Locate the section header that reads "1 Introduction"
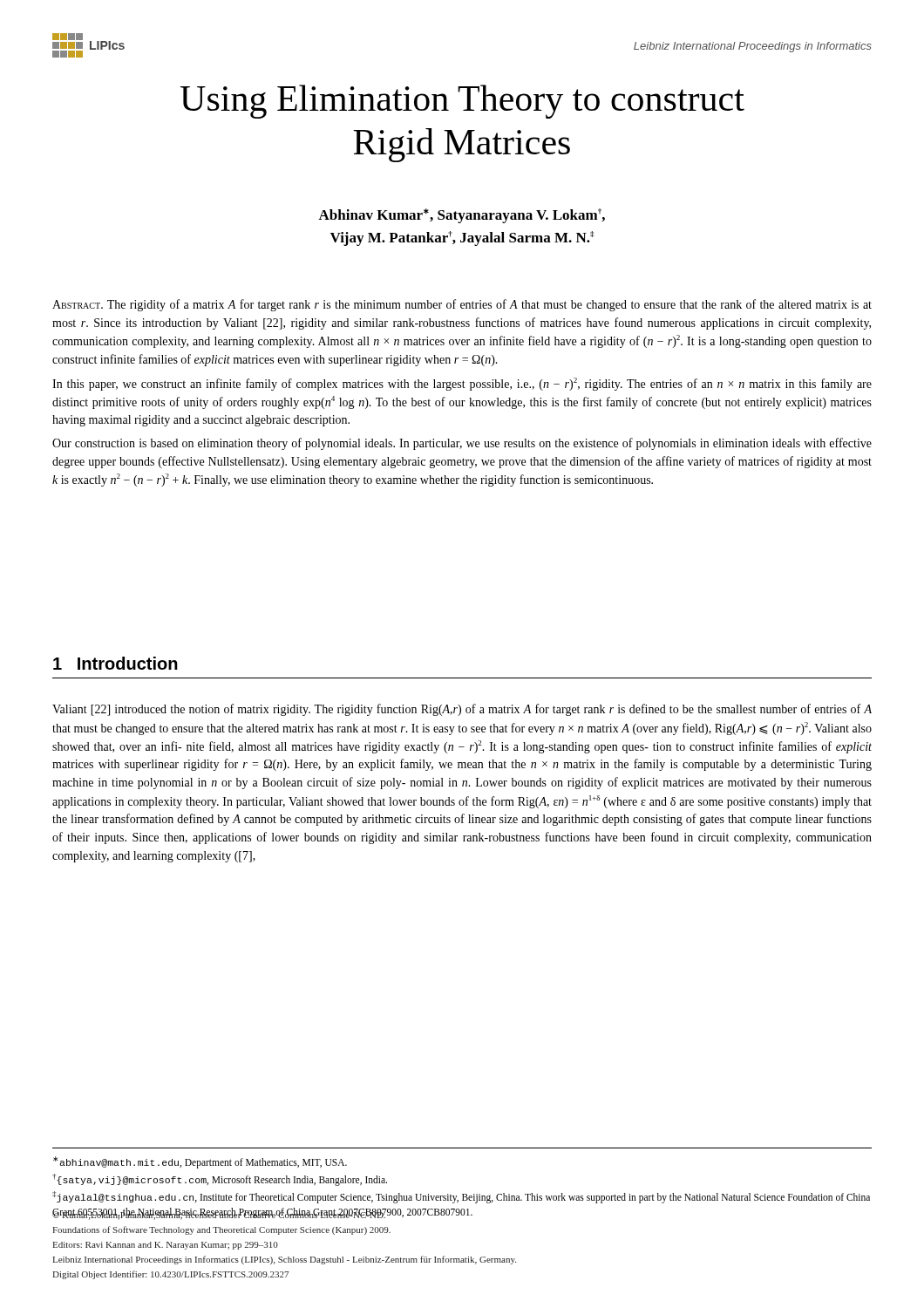The image size is (924, 1308). (x=462, y=666)
